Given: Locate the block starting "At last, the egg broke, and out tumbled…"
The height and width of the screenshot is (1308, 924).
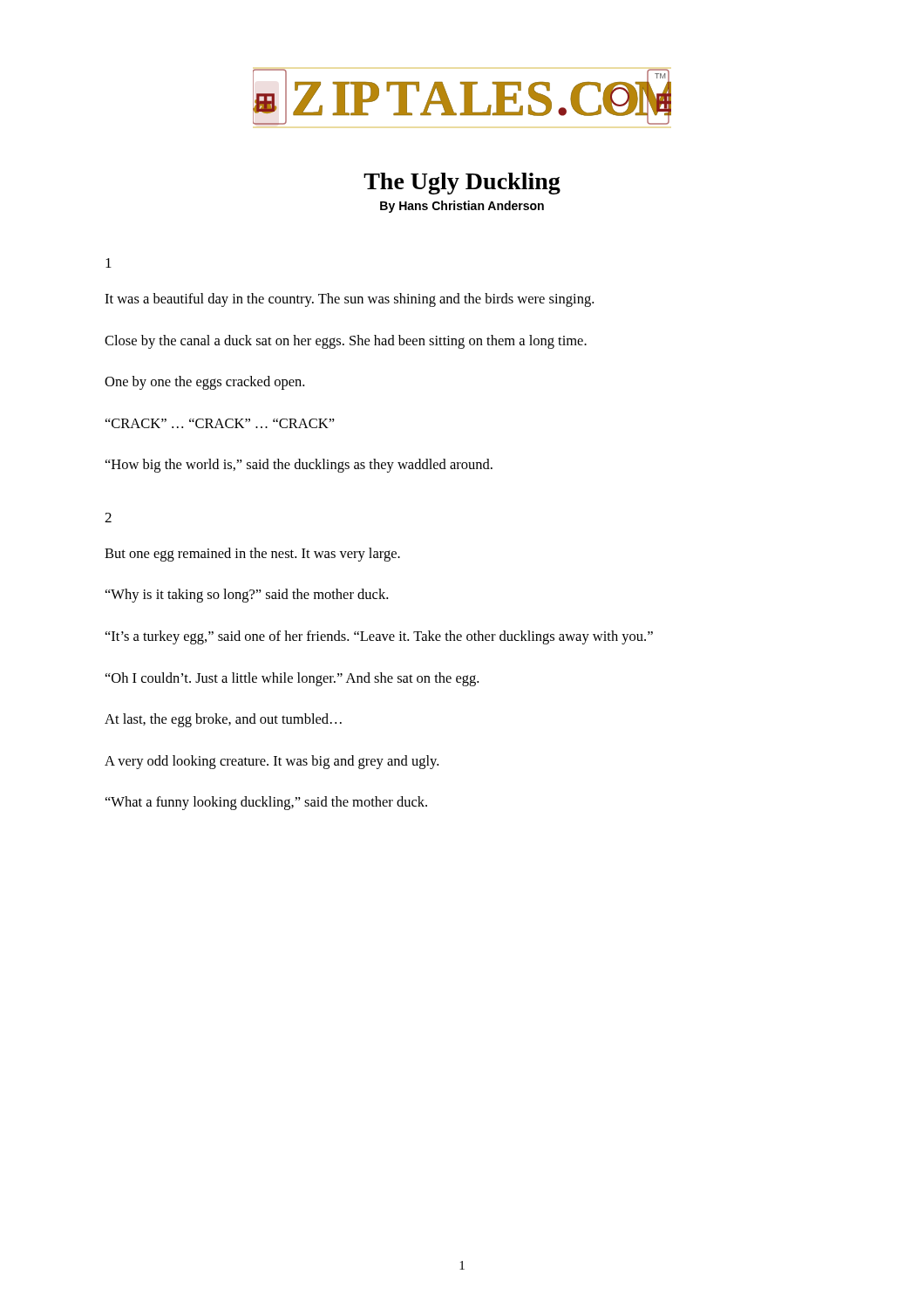Looking at the screenshot, I should tap(224, 719).
